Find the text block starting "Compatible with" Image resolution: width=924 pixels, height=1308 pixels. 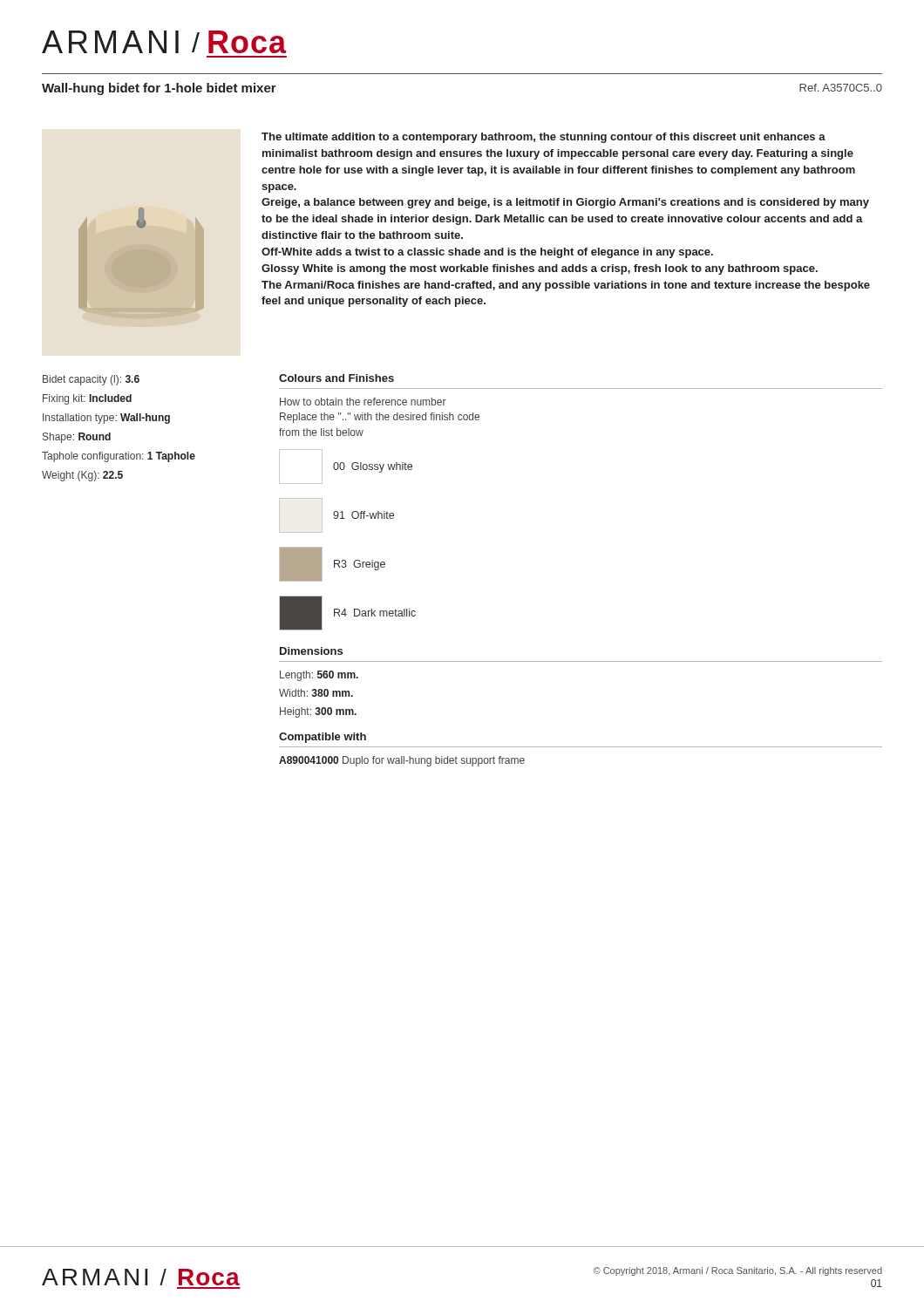(323, 737)
